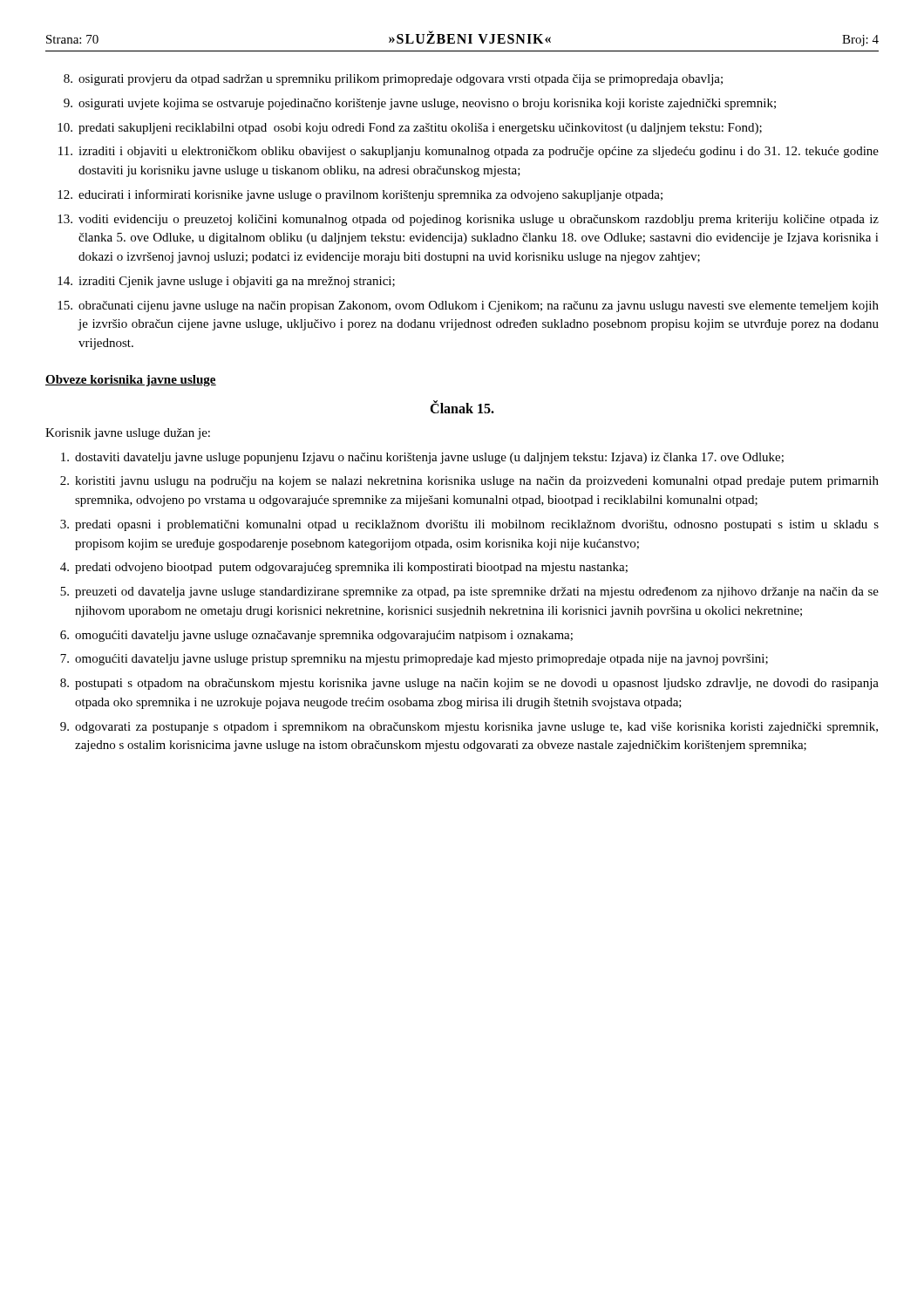Image resolution: width=924 pixels, height=1308 pixels.
Task: Point to the region starting "7. omogućiti davatelju javne"
Action: (462, 659)
